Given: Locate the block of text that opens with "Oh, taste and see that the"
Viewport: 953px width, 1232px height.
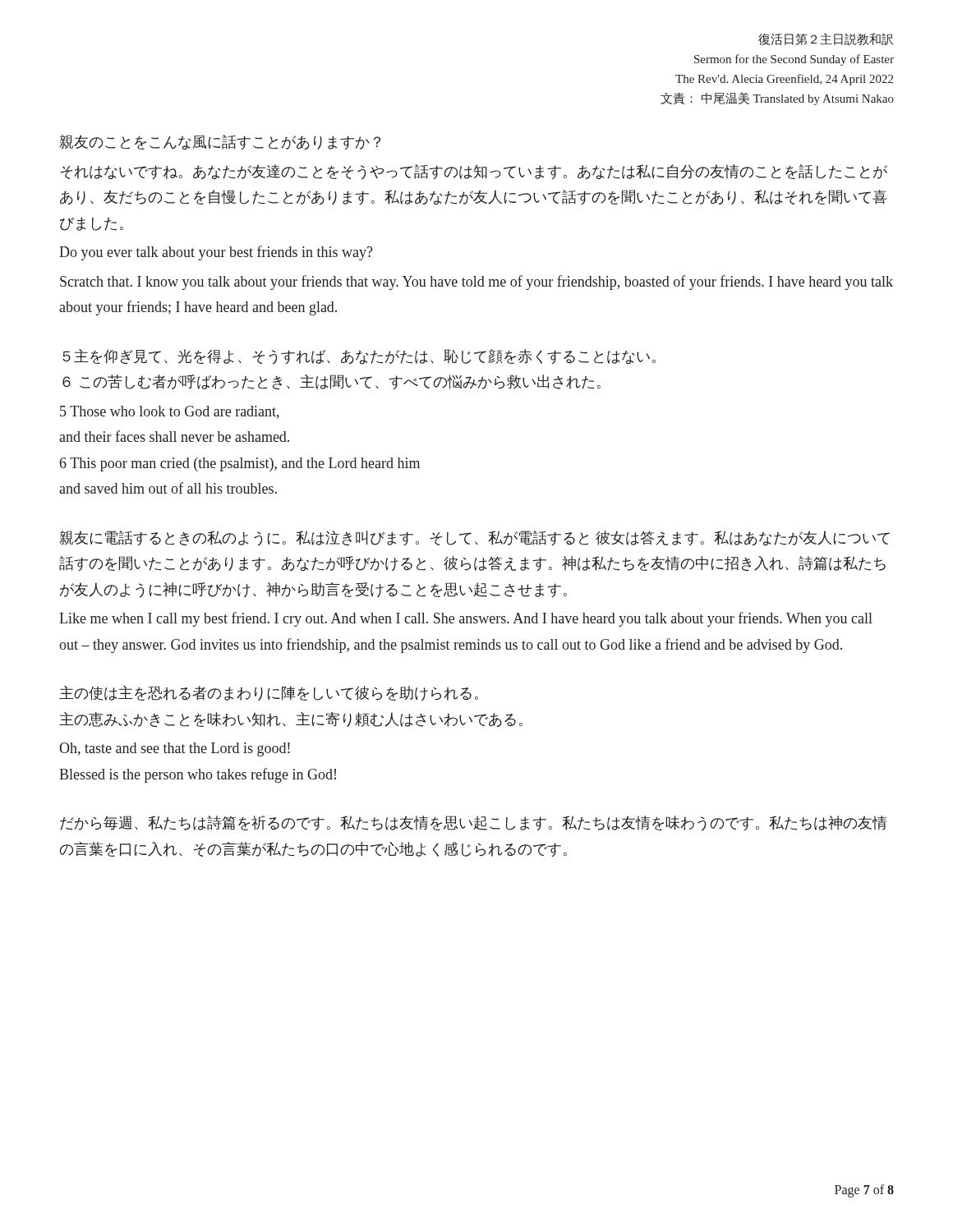Looking at the screenshot, I should click(x=198, y=761).
